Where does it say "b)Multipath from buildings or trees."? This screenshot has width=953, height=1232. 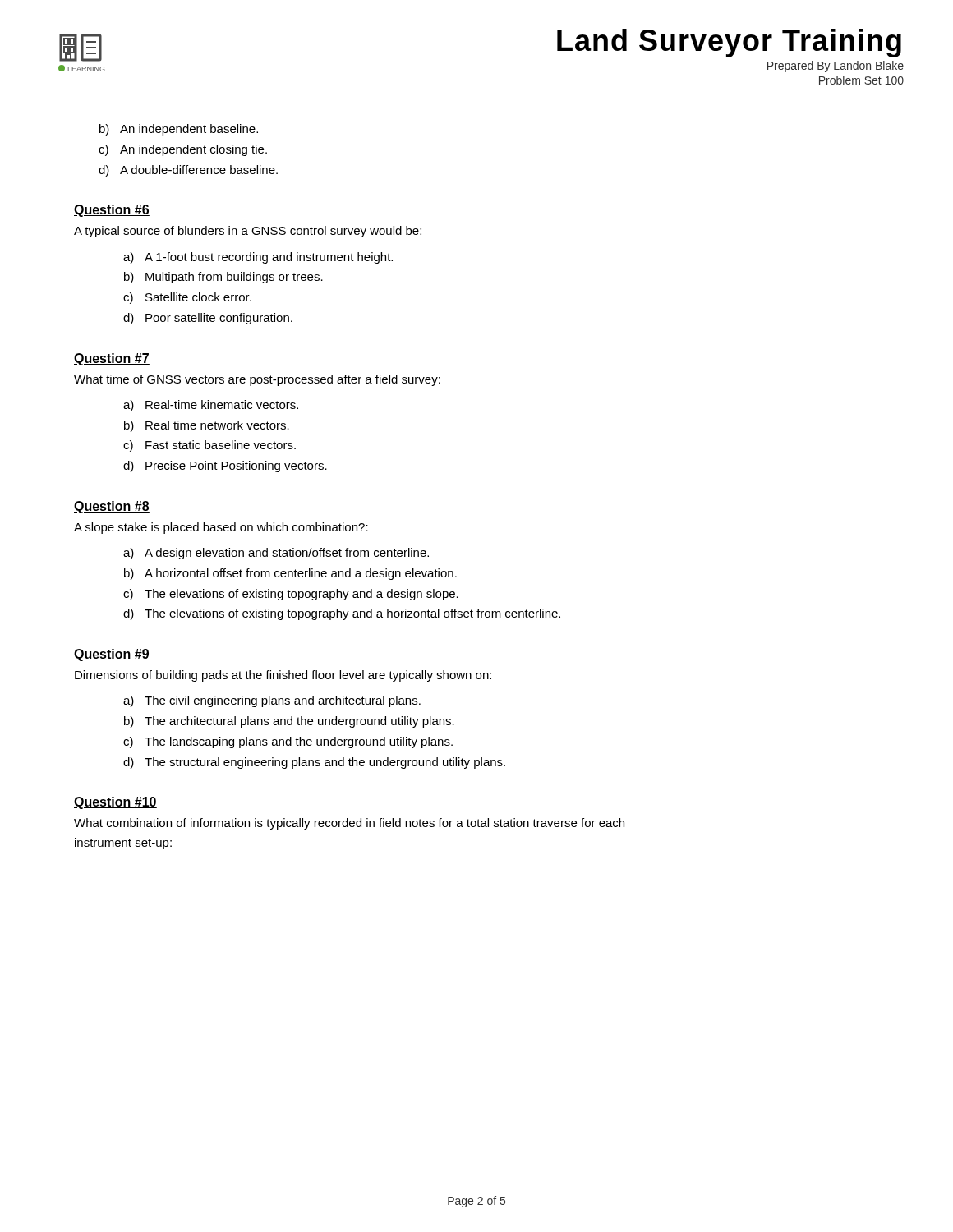(x=223, y=277)
